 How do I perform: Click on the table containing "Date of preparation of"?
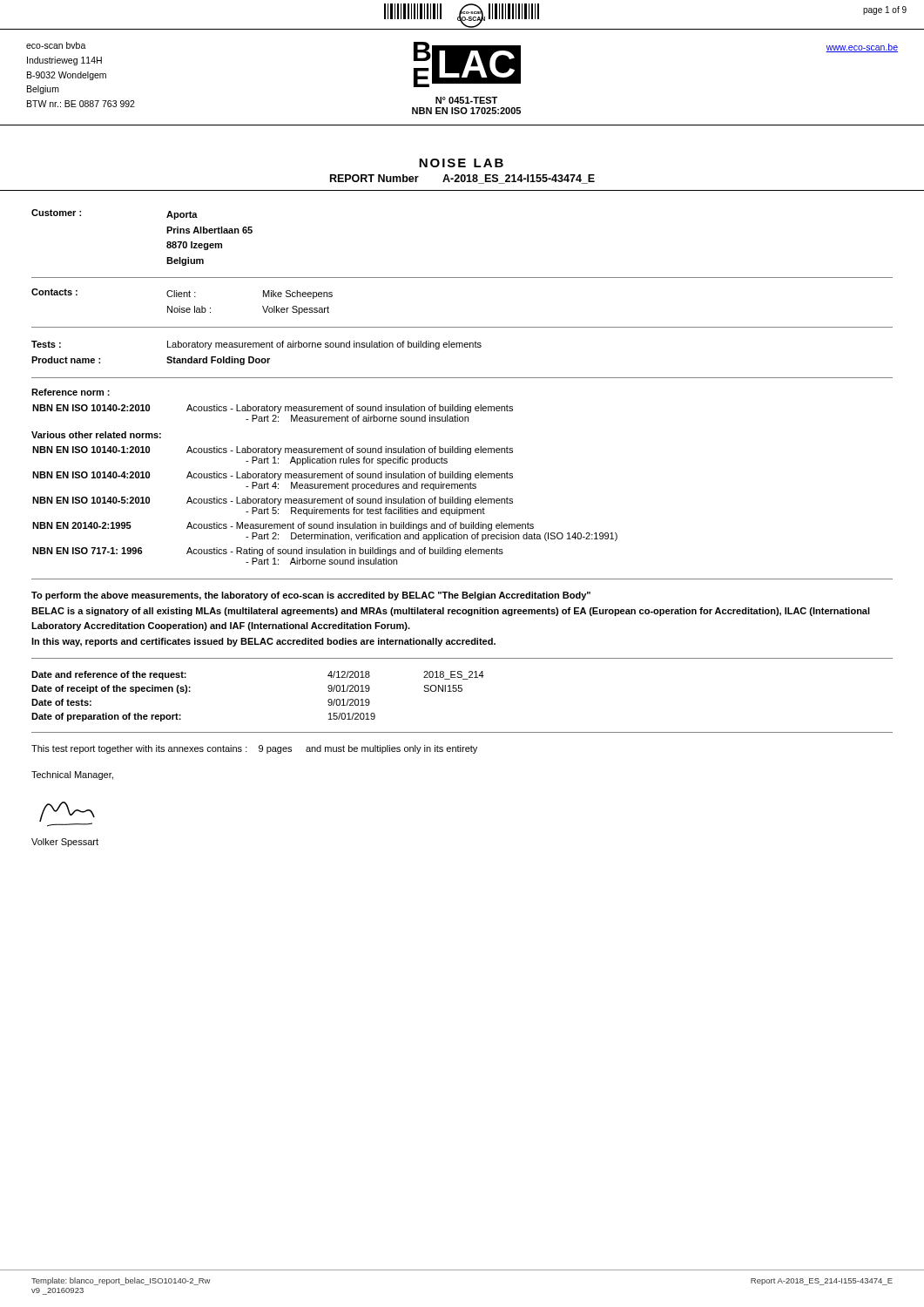[x=462, y=696]
